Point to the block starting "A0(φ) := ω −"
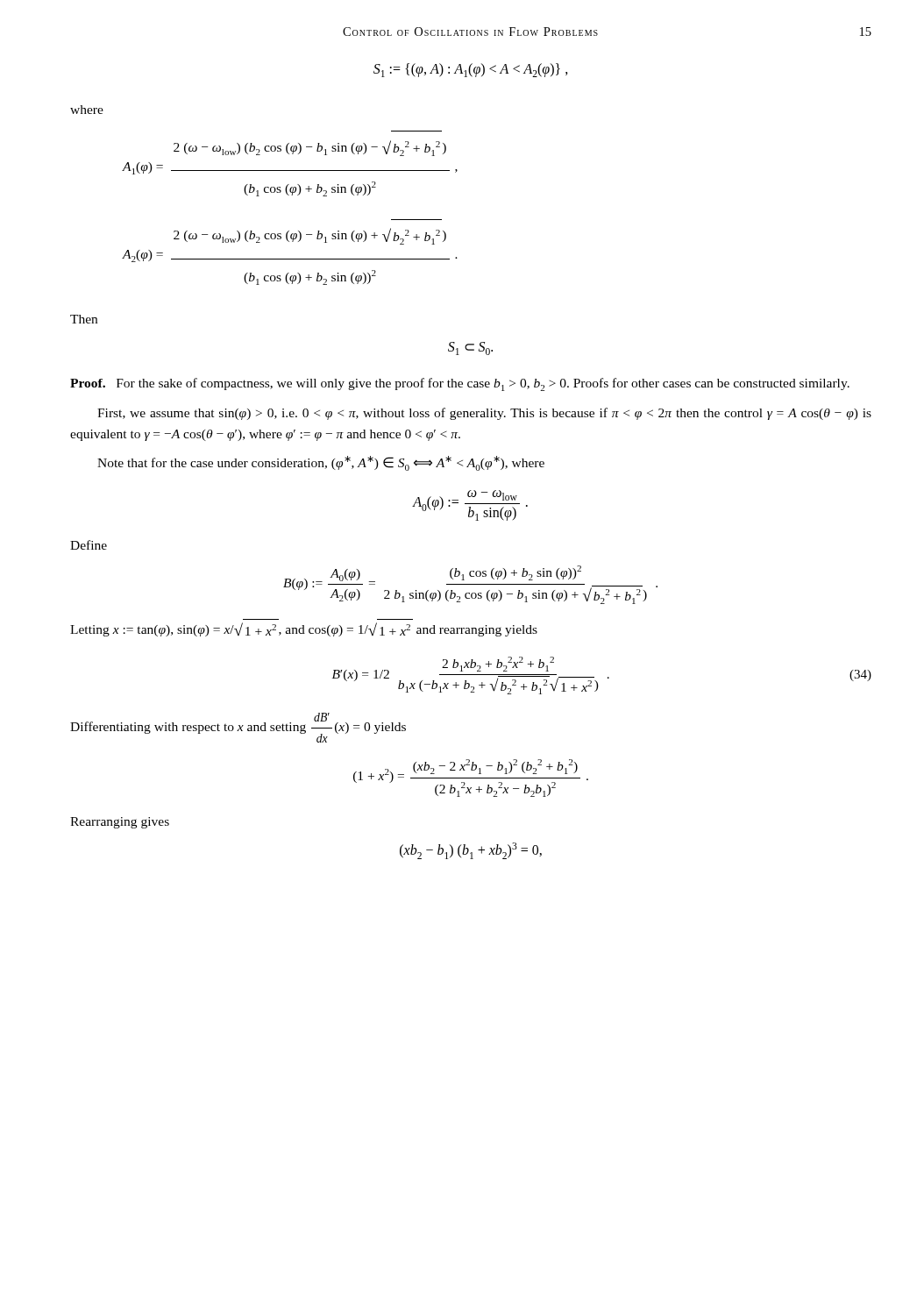924x1315 pixels. coord(471,504)
